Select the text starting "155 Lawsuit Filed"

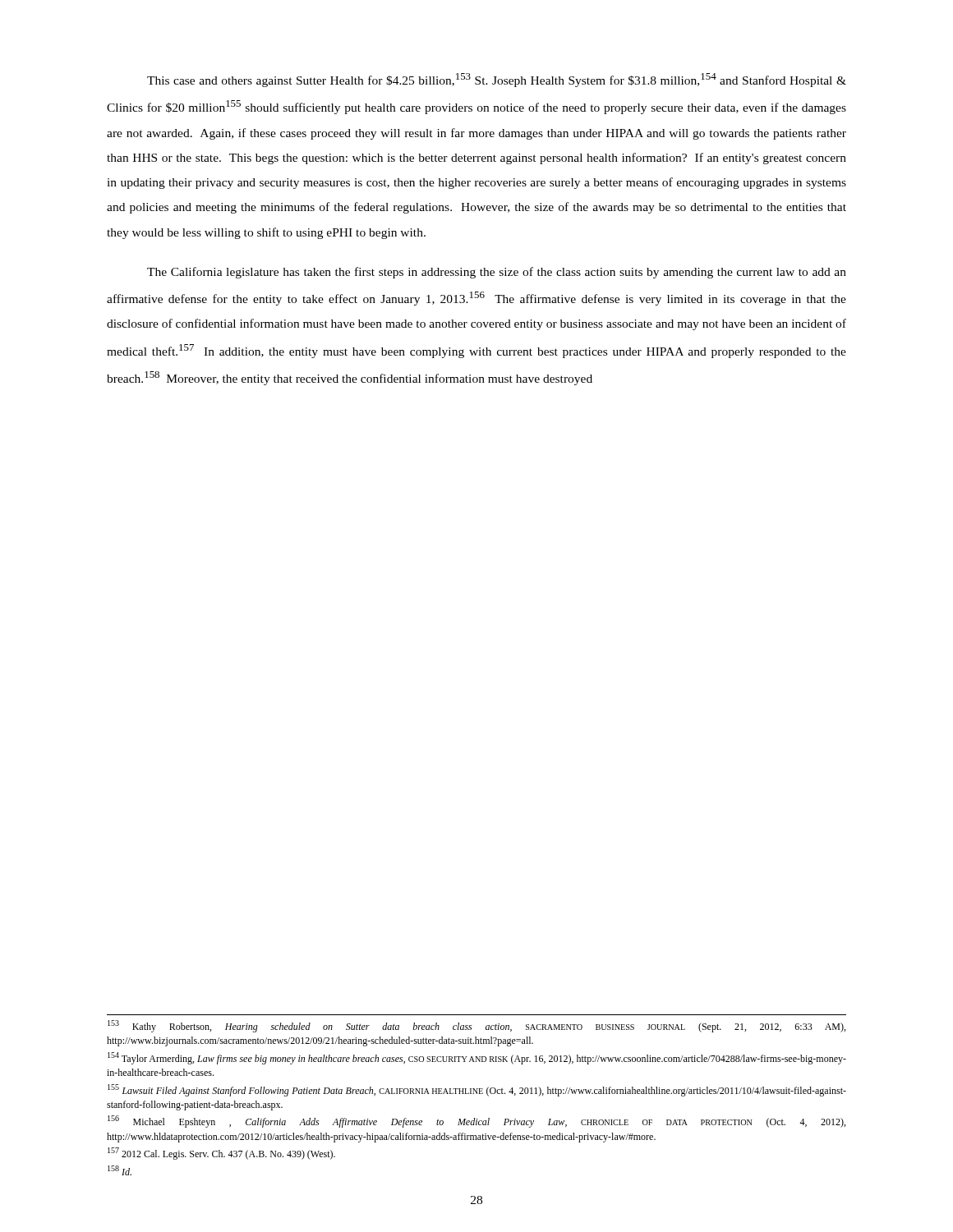476,1097
